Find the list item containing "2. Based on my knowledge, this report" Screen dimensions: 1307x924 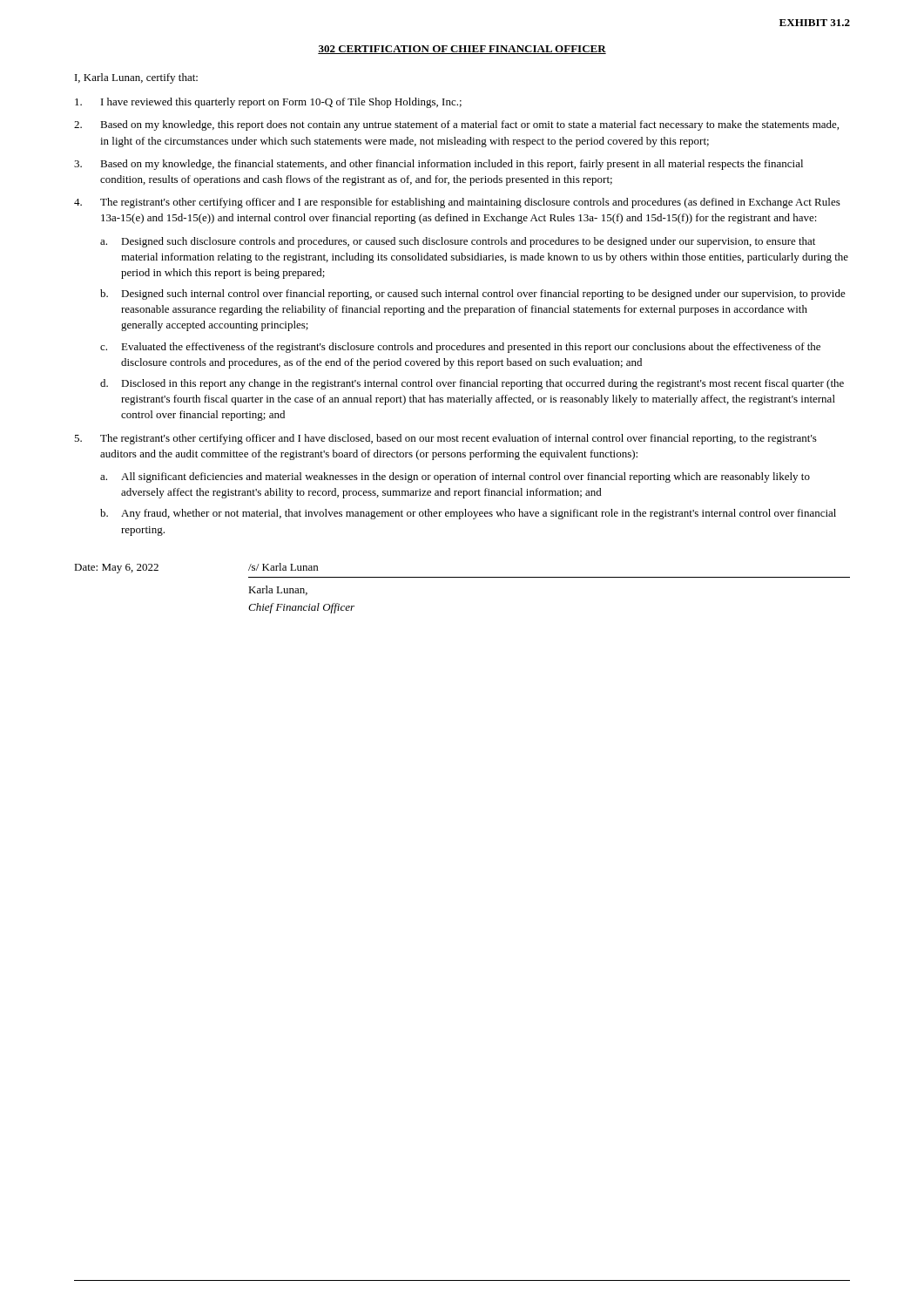click(462, 133)
